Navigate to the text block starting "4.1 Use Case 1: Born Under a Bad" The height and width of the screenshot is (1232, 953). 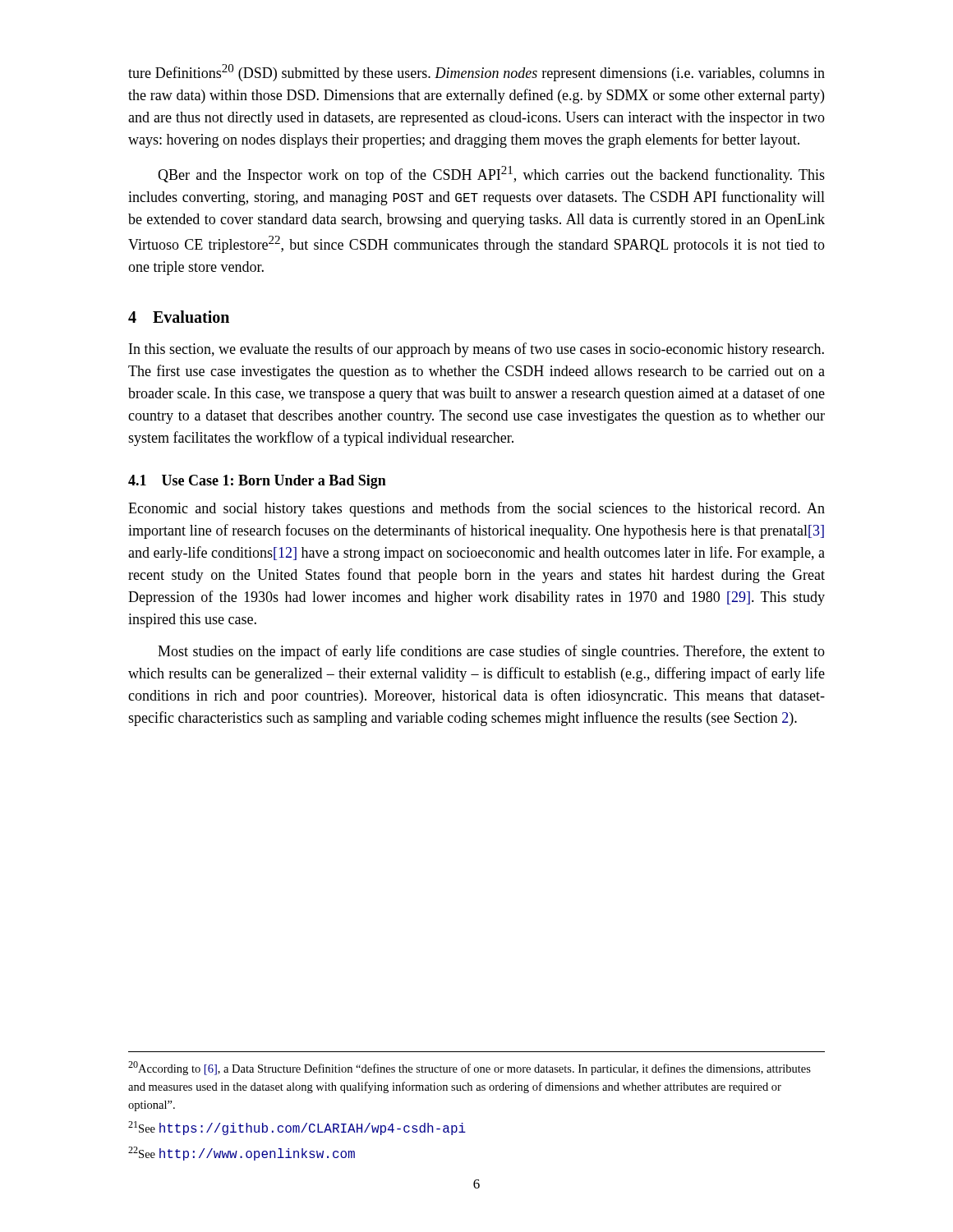(257, 480)
